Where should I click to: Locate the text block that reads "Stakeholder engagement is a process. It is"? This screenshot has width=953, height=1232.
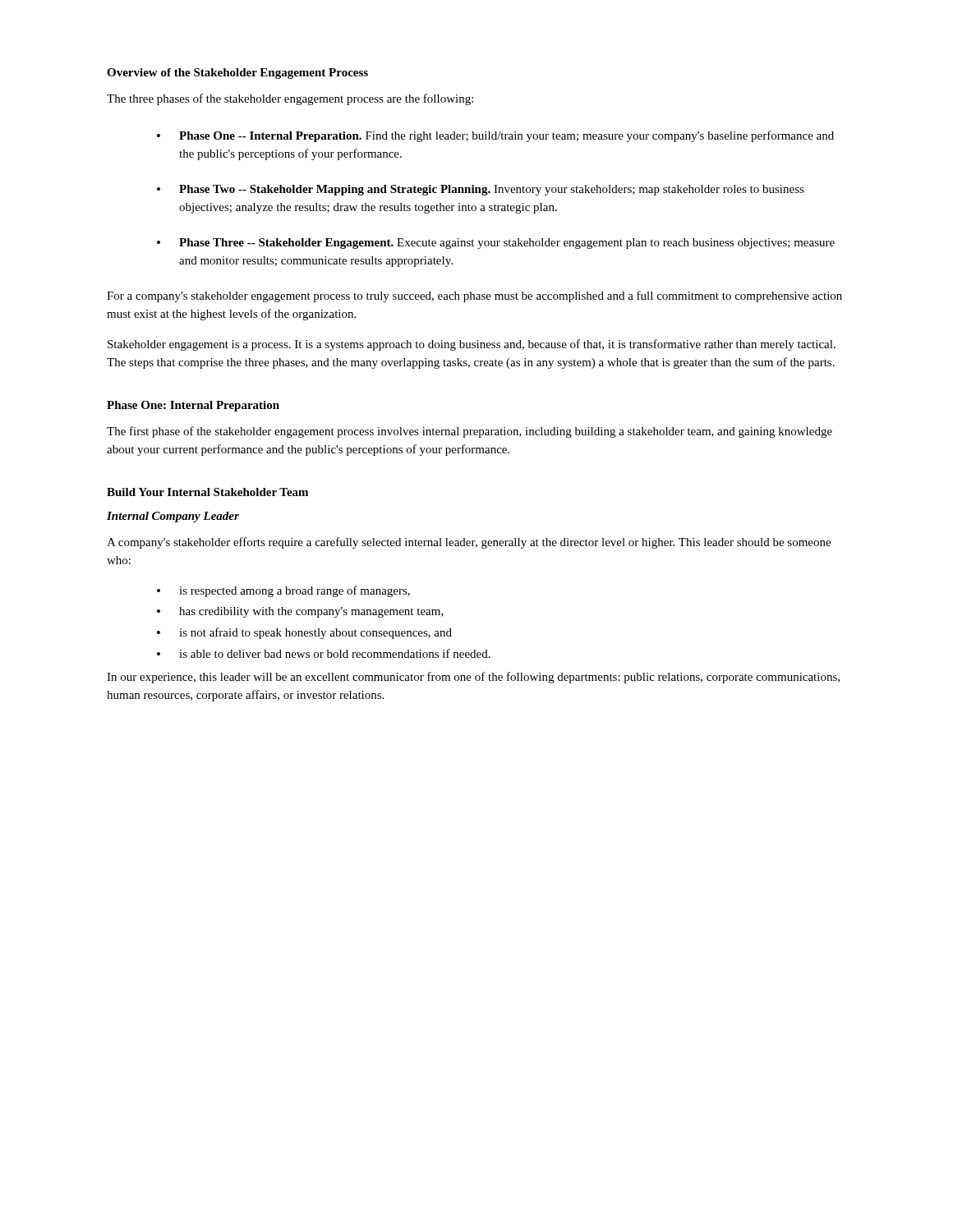[x=471, y=353]
